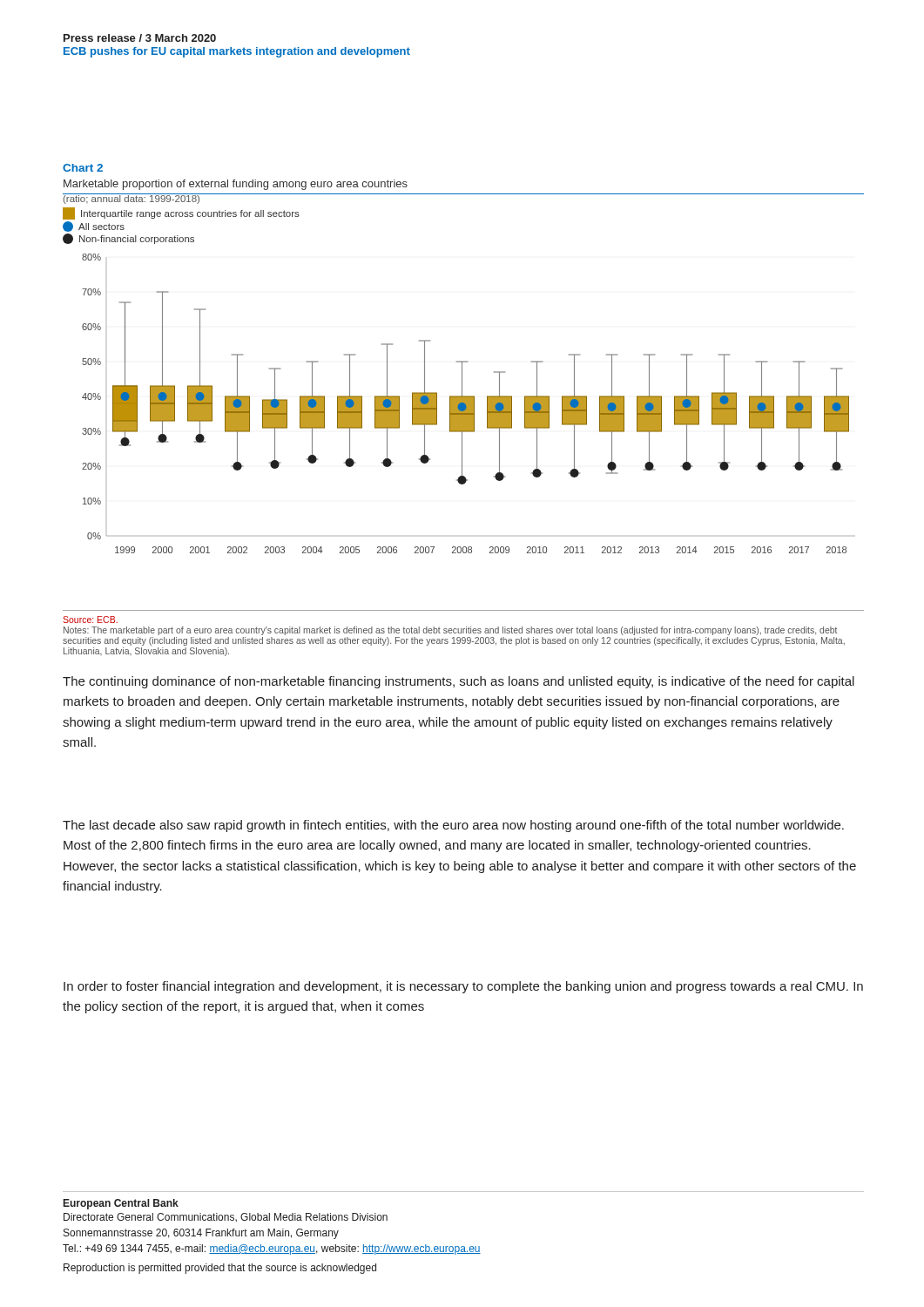Find the caption on this page that starts "Source: ECB. Notes: The marketable part of a"
924x1307 pixels.
click(x=454, y=635)
